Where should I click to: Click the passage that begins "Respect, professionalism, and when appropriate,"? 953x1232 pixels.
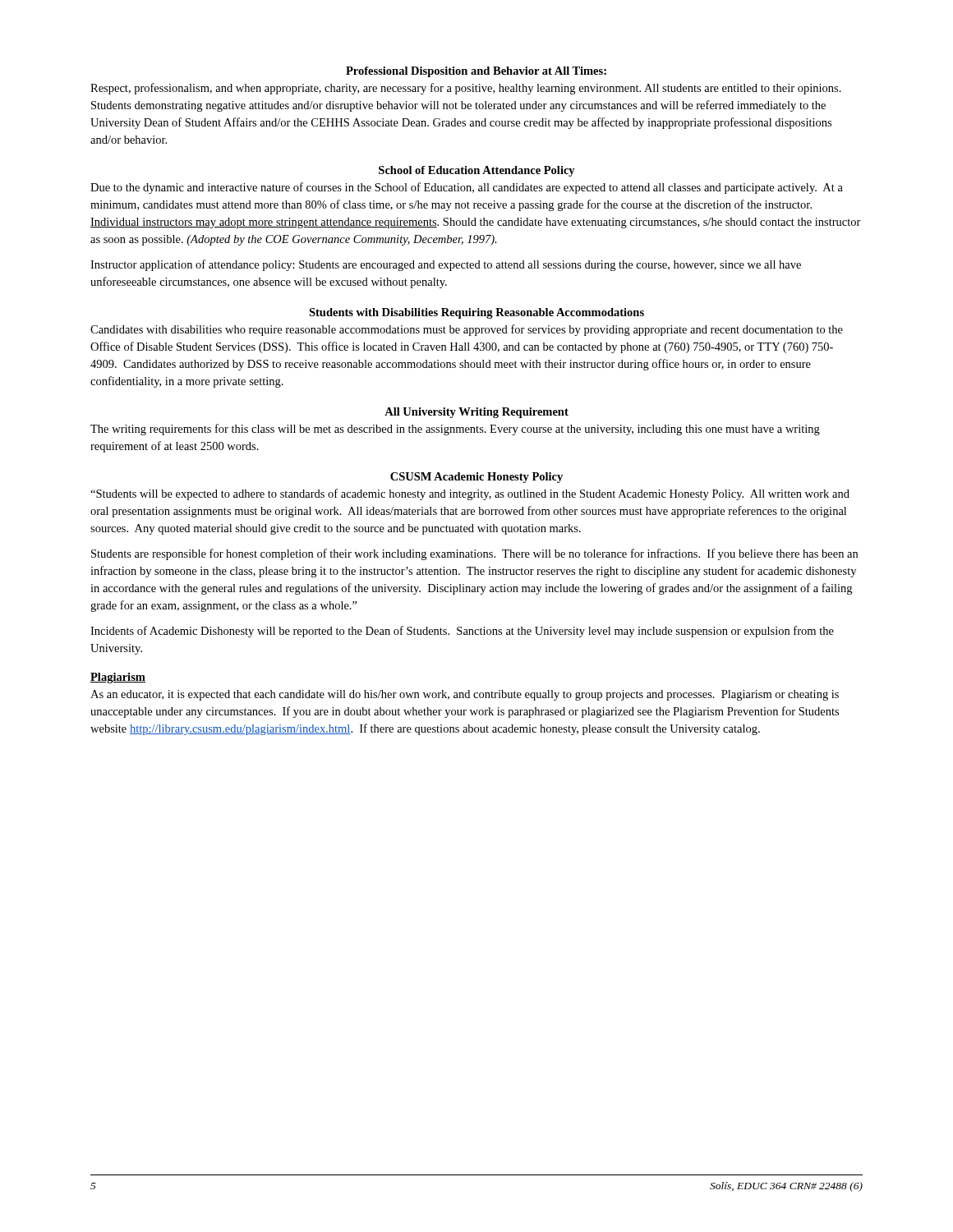[466, 114]
